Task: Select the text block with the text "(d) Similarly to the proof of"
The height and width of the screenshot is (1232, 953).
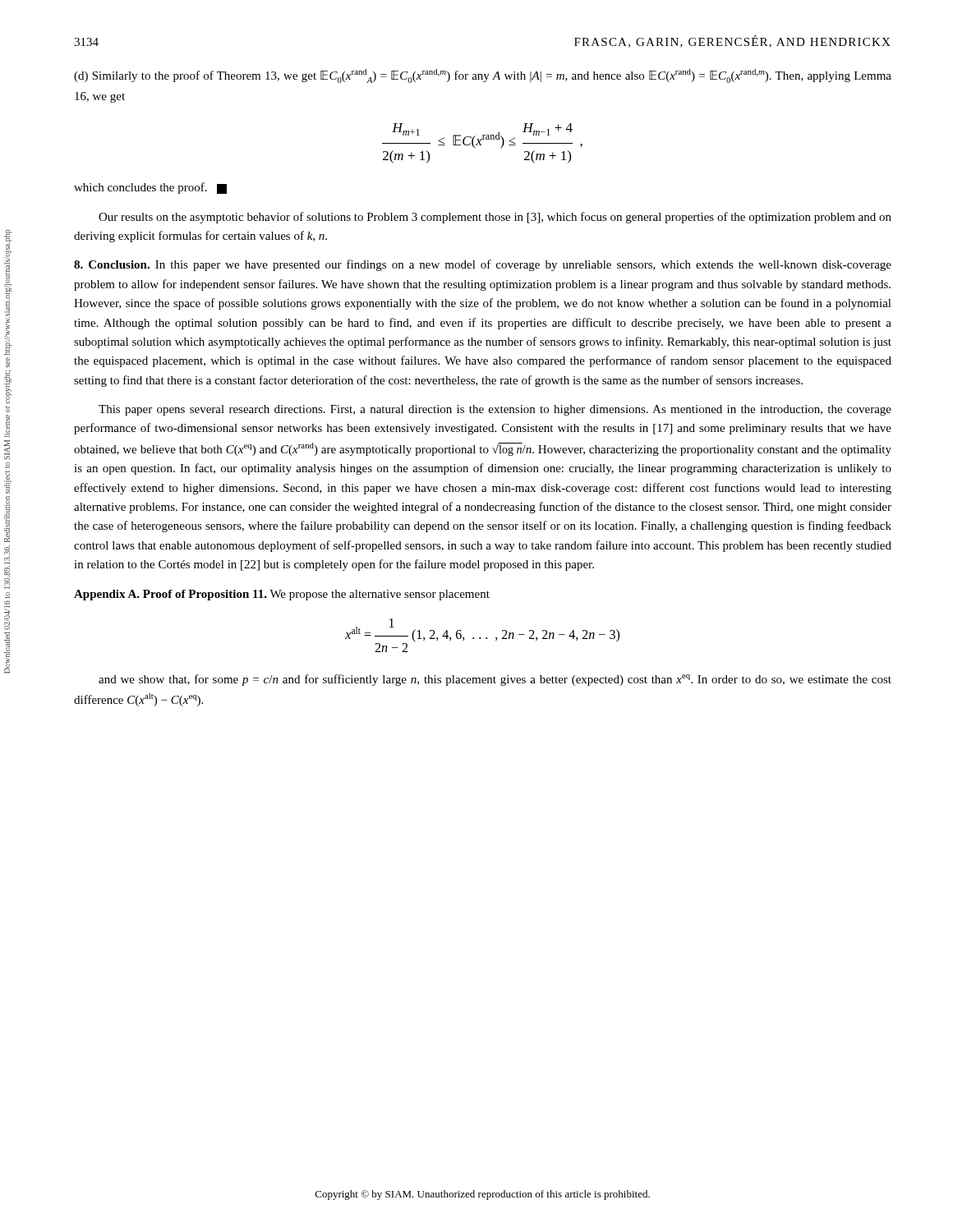Action: click(483, 85)
